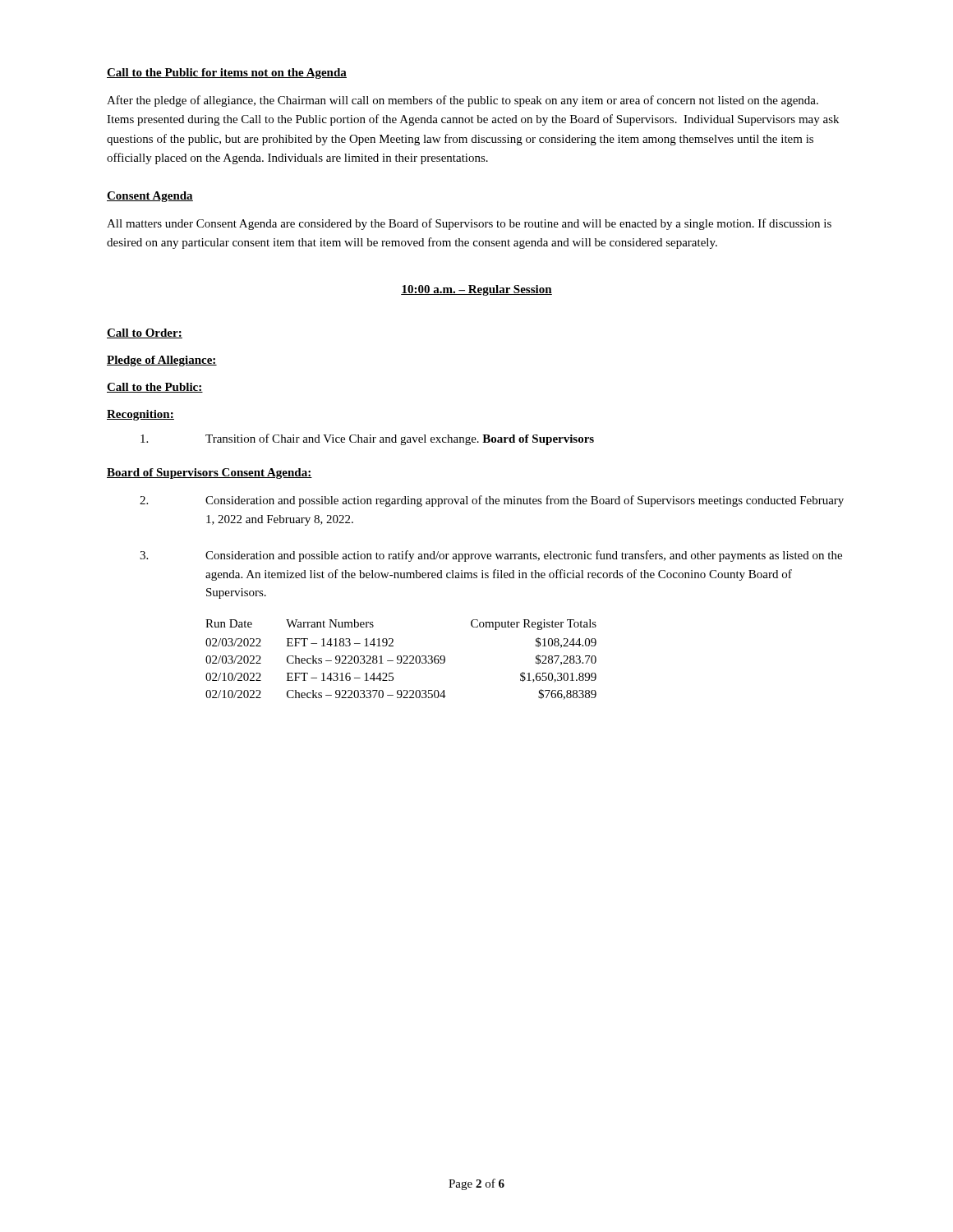Select the section header that says "Consent Agenda"

point(150,195)
